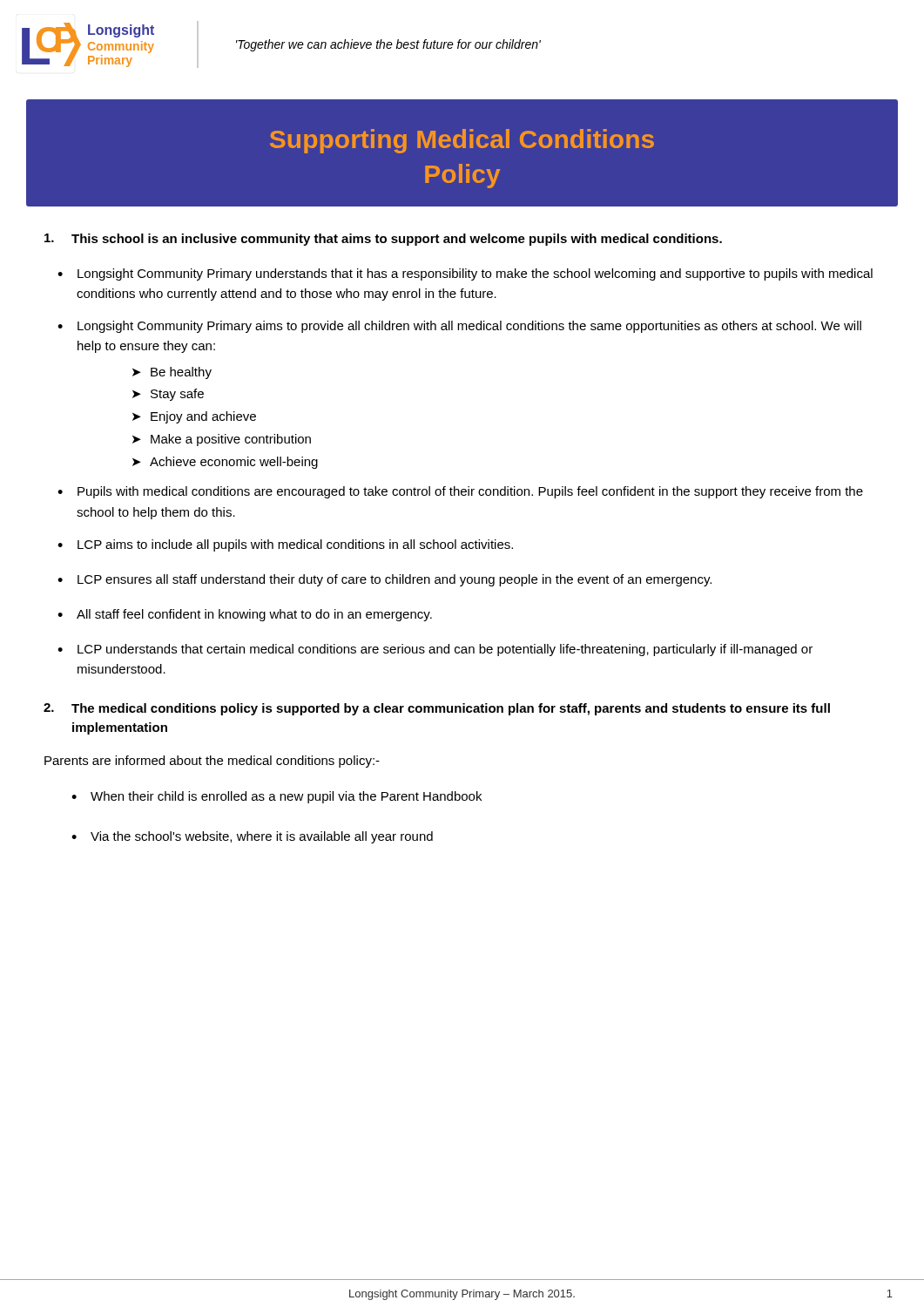Locate the text starting "• When their child is enrolled as a"
Screen dimensions: 1307x924
click(x=277, y=797)
